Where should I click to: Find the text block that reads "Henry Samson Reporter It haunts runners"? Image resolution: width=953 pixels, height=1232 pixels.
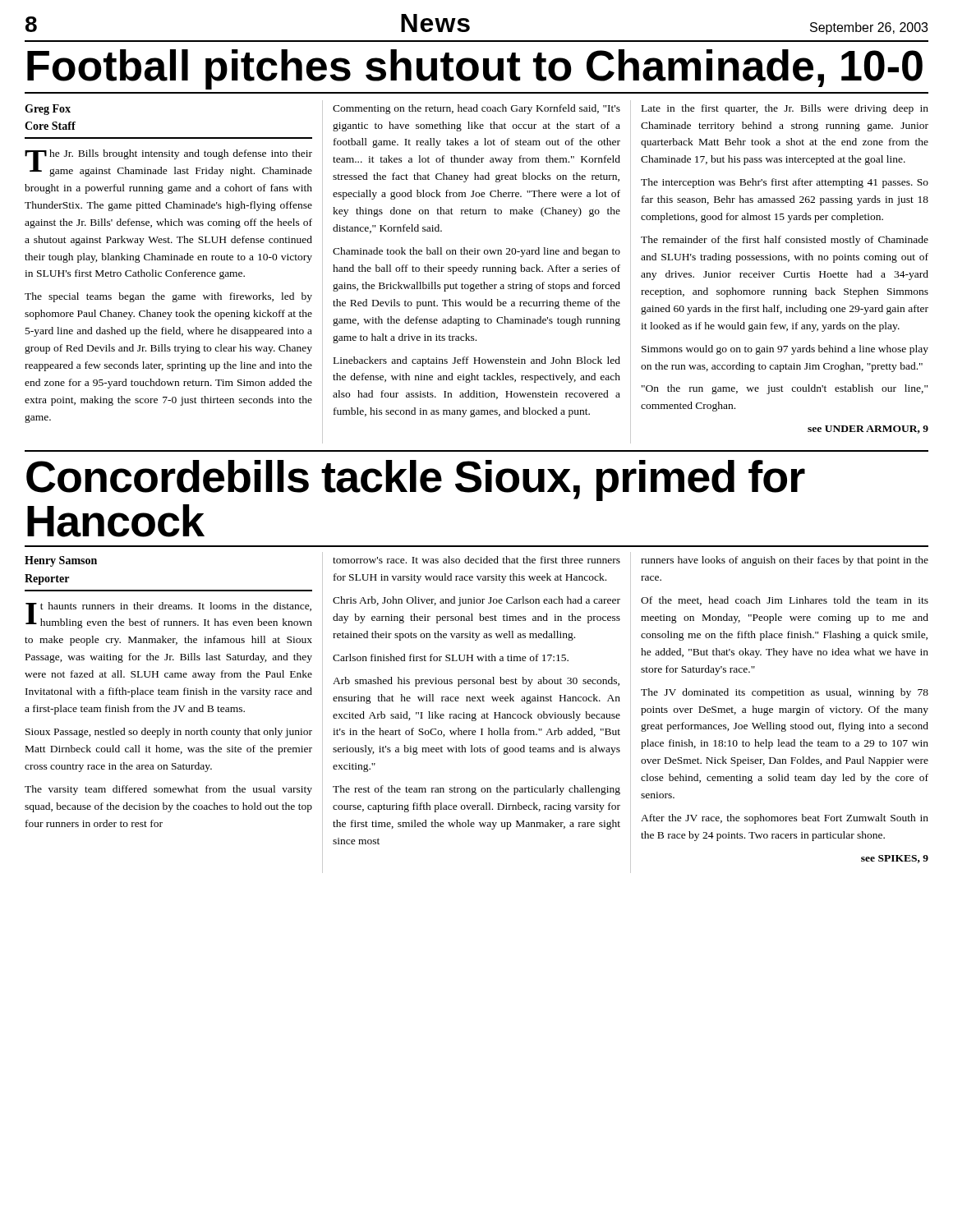click(168, 692)
